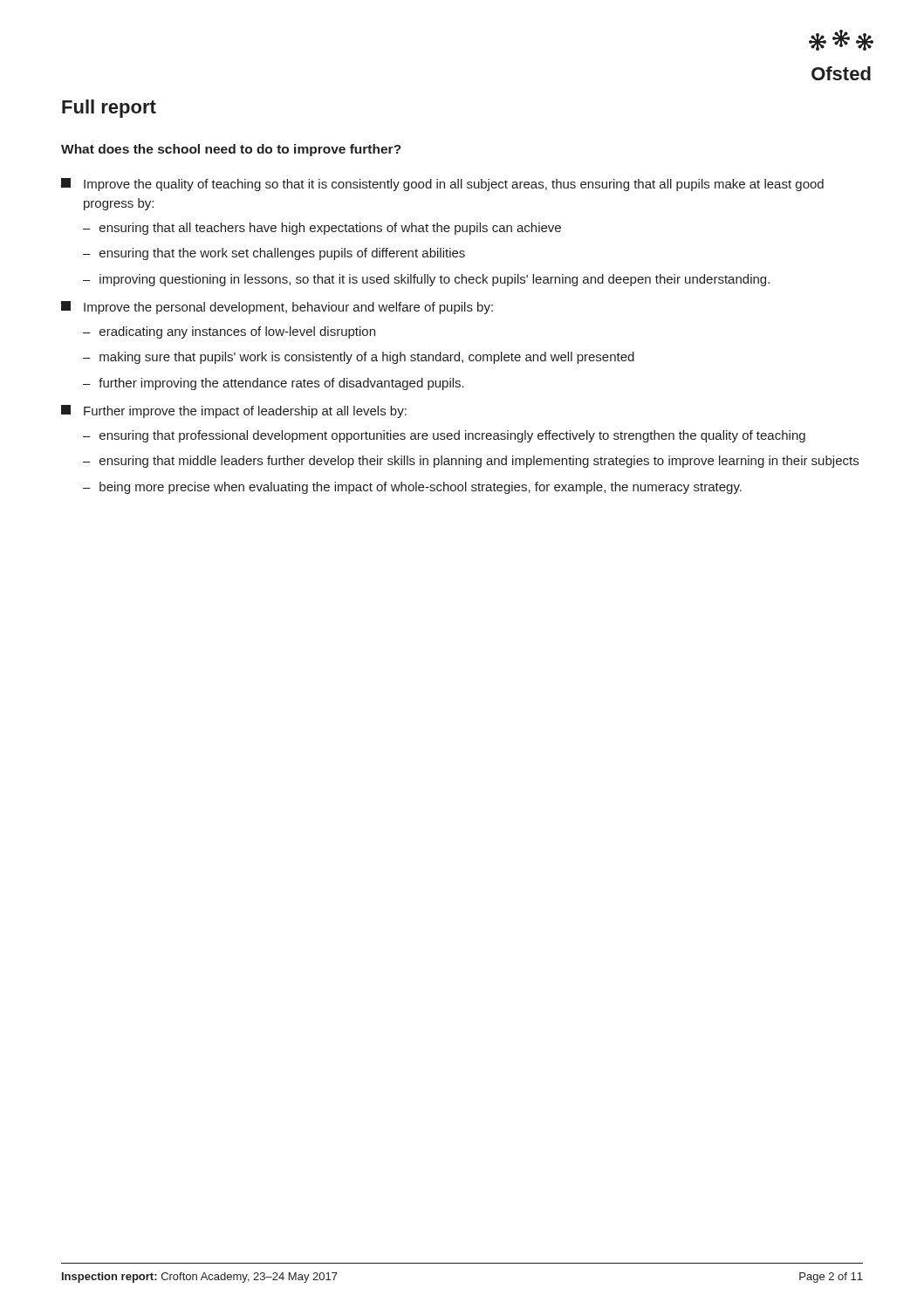Point to the text block starting "Improve the quality of teaching so"

coord(462,193)
